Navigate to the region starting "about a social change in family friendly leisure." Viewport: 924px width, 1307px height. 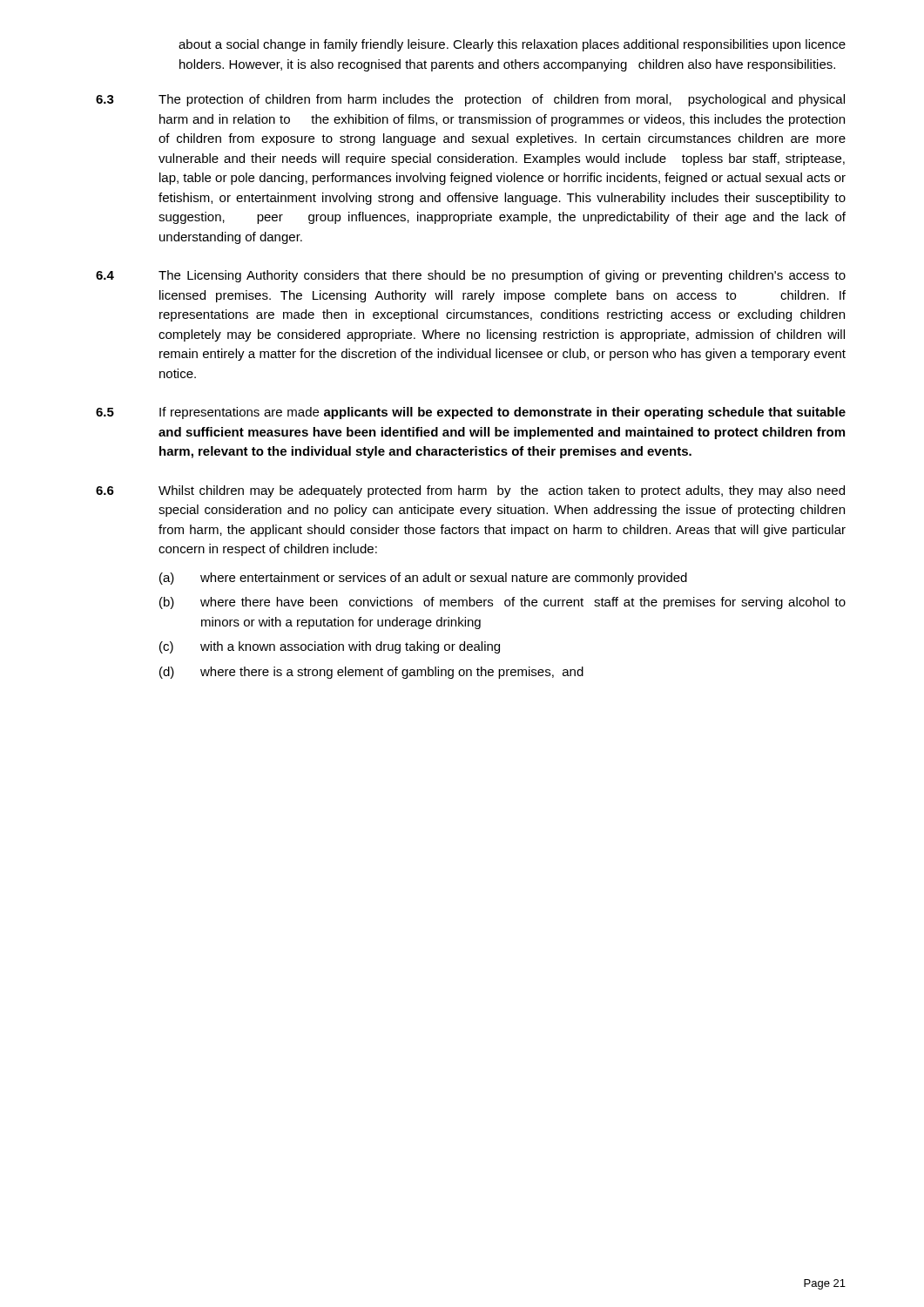(512, 54)
